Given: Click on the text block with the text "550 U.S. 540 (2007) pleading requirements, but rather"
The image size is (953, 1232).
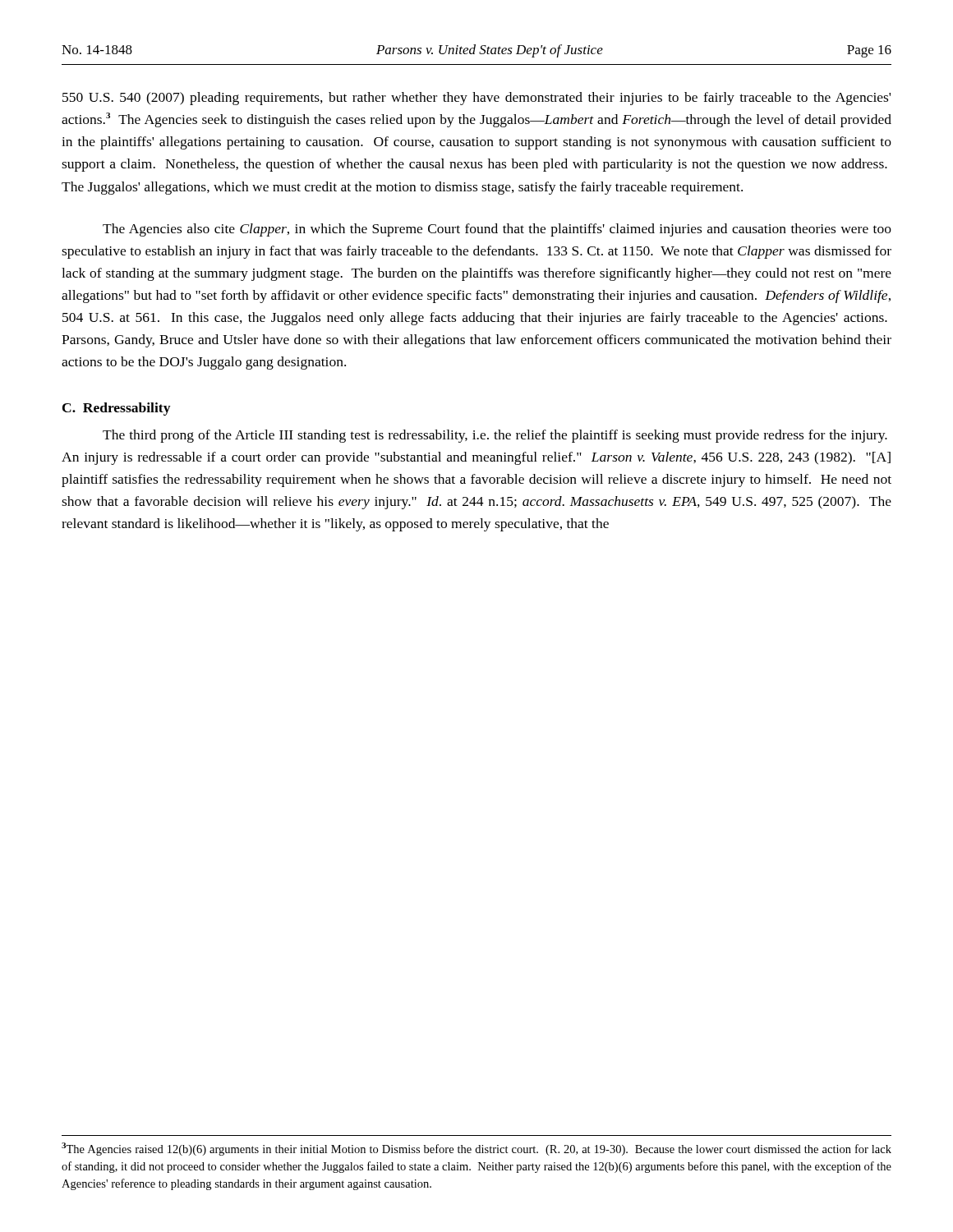Looking at the screenshot, I should (x=476, y=142).
